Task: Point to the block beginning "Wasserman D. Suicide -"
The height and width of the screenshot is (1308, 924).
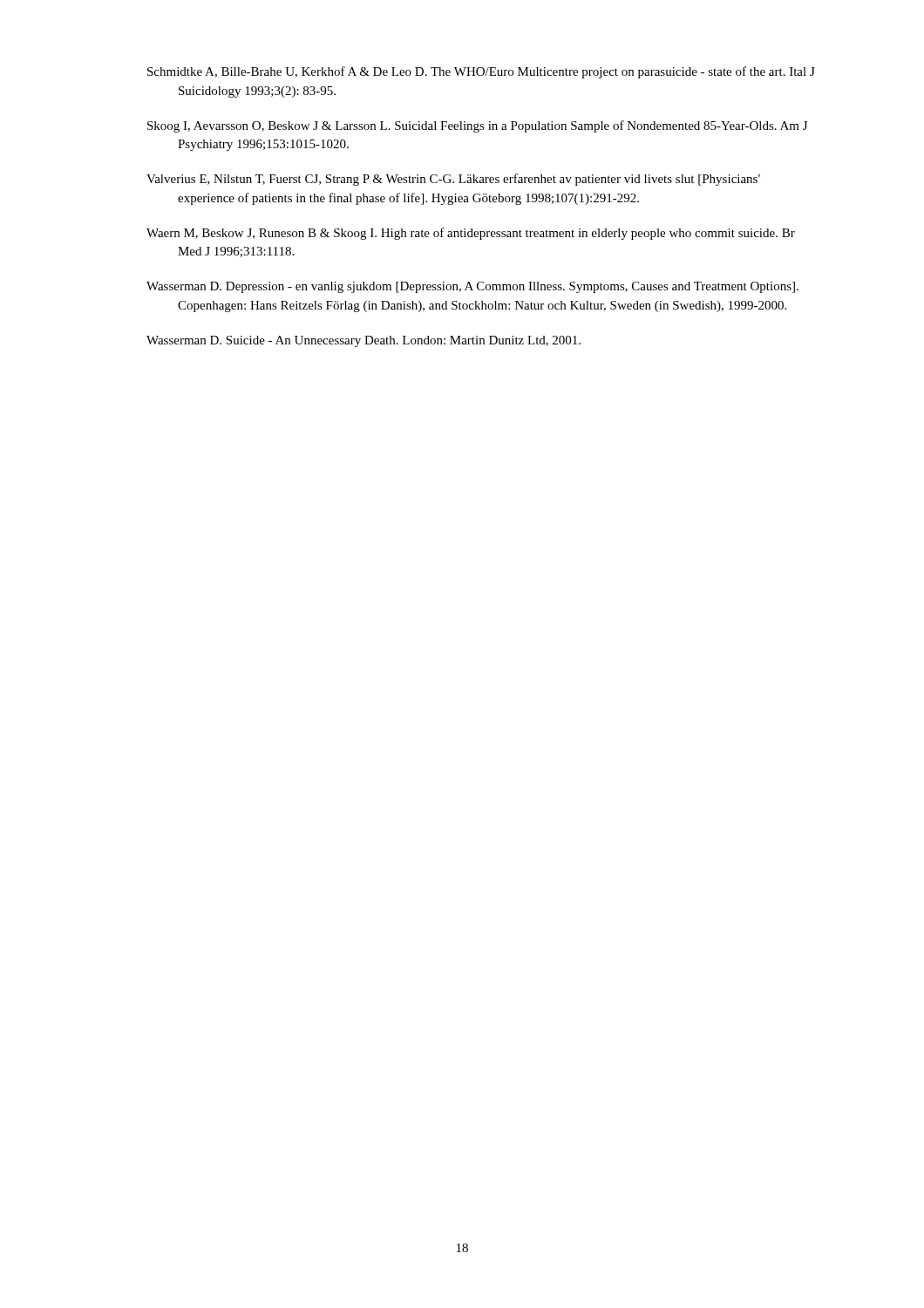Action: (x=364, y=340)
